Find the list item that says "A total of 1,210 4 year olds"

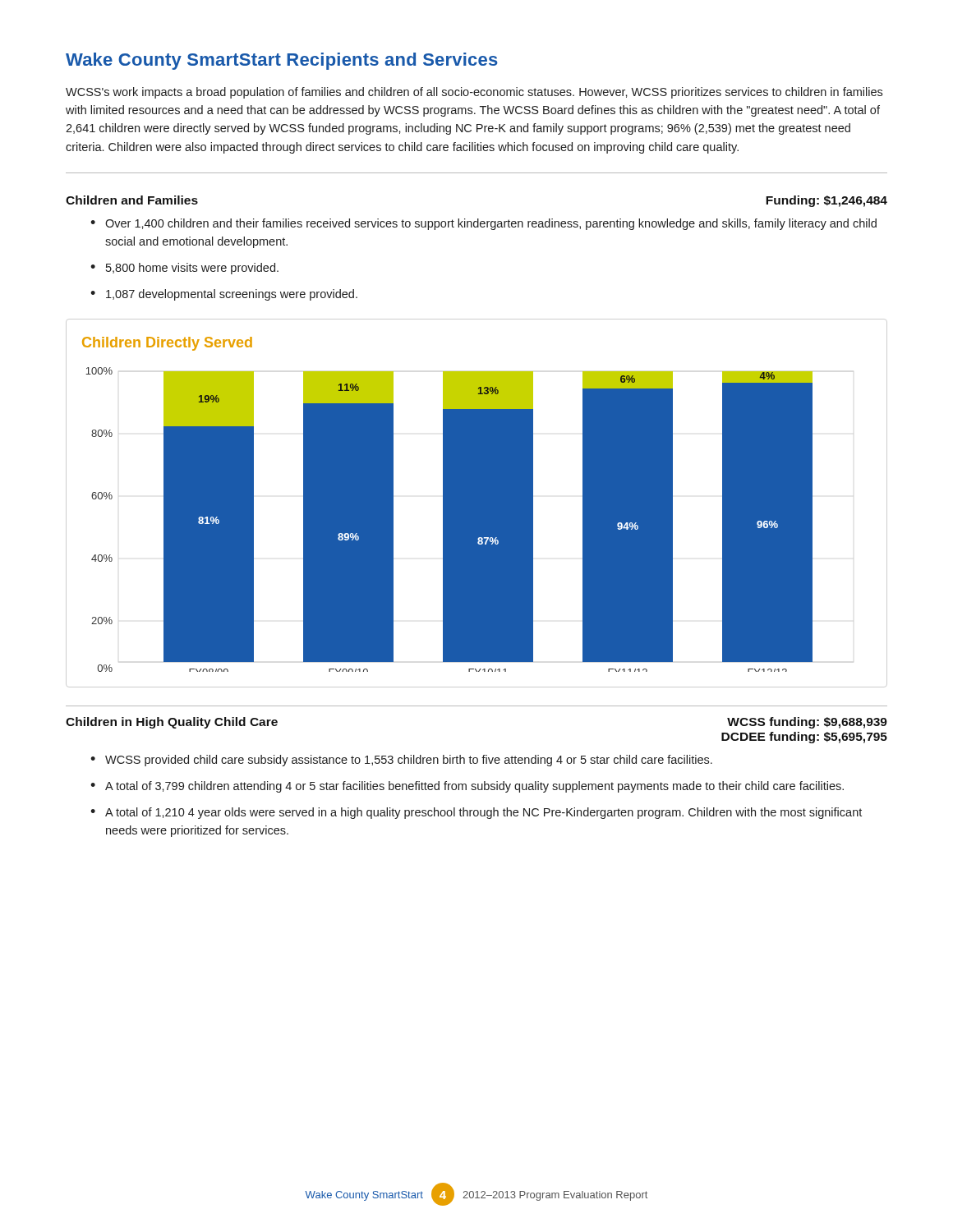click(x=484, y=821)
